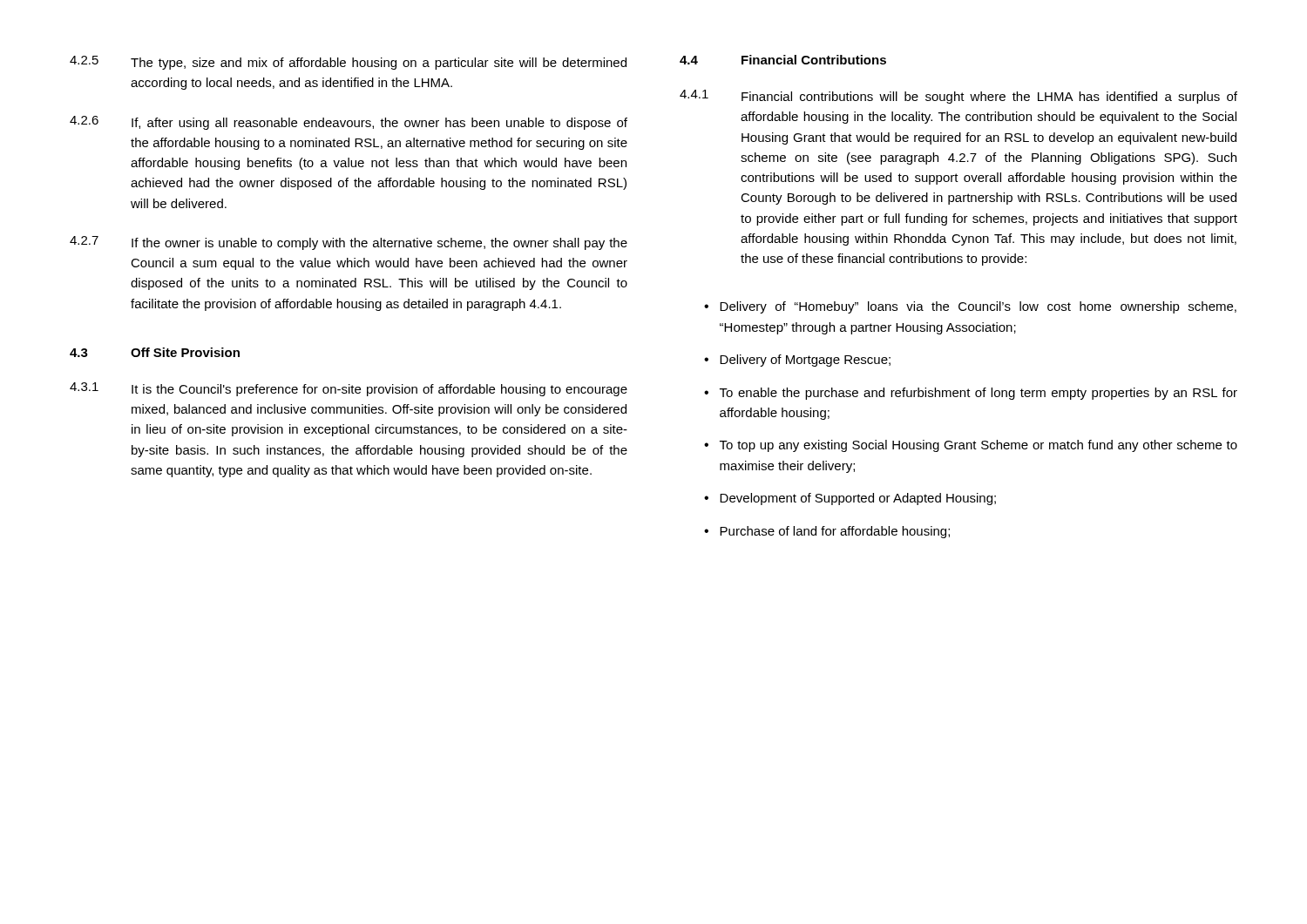
Task: Find the list item containing "Delivery of “Homebuy” loans via the"
Action: coord(978,316)
